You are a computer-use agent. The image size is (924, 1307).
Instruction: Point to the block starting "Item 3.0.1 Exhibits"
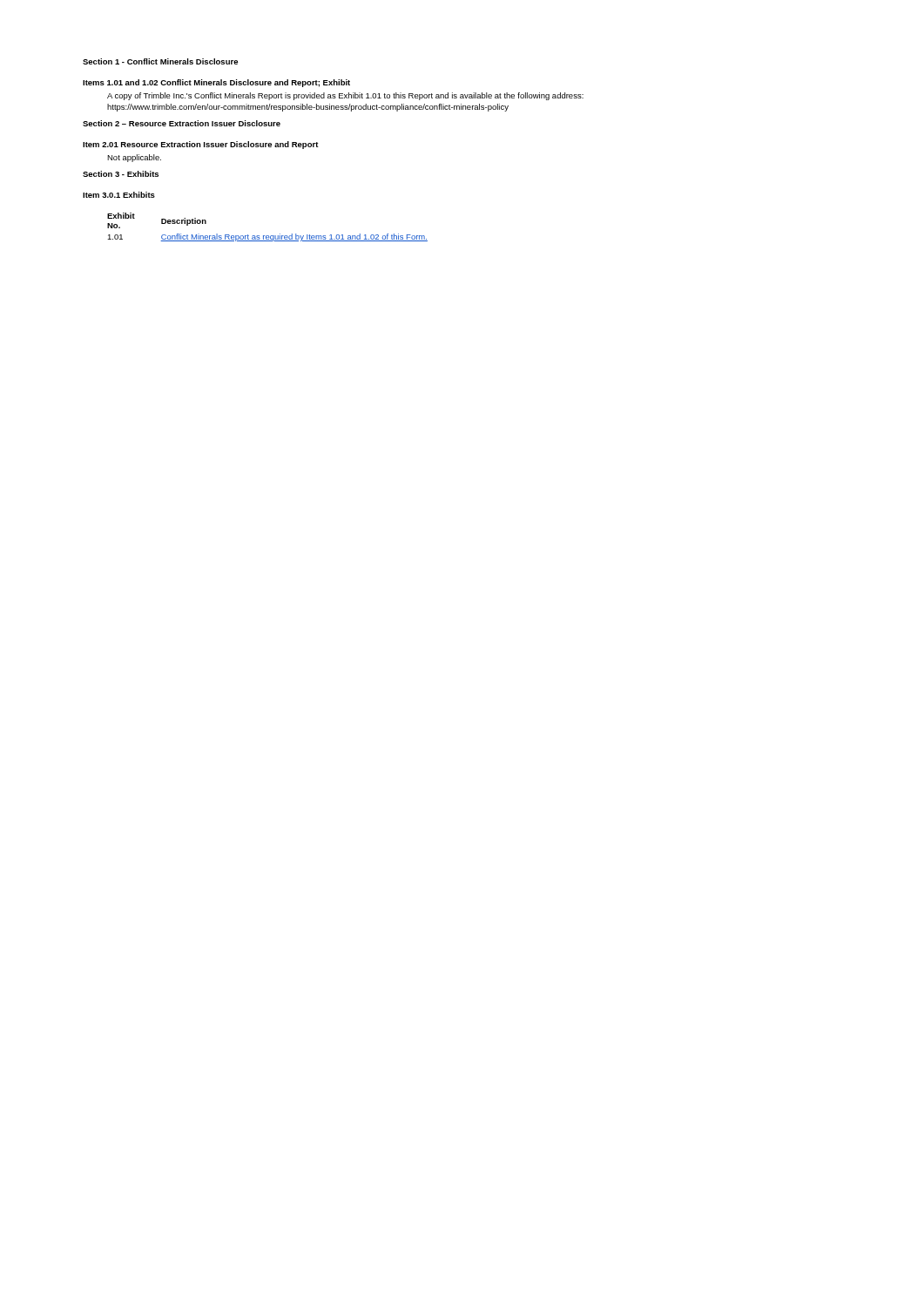[119, 195]
